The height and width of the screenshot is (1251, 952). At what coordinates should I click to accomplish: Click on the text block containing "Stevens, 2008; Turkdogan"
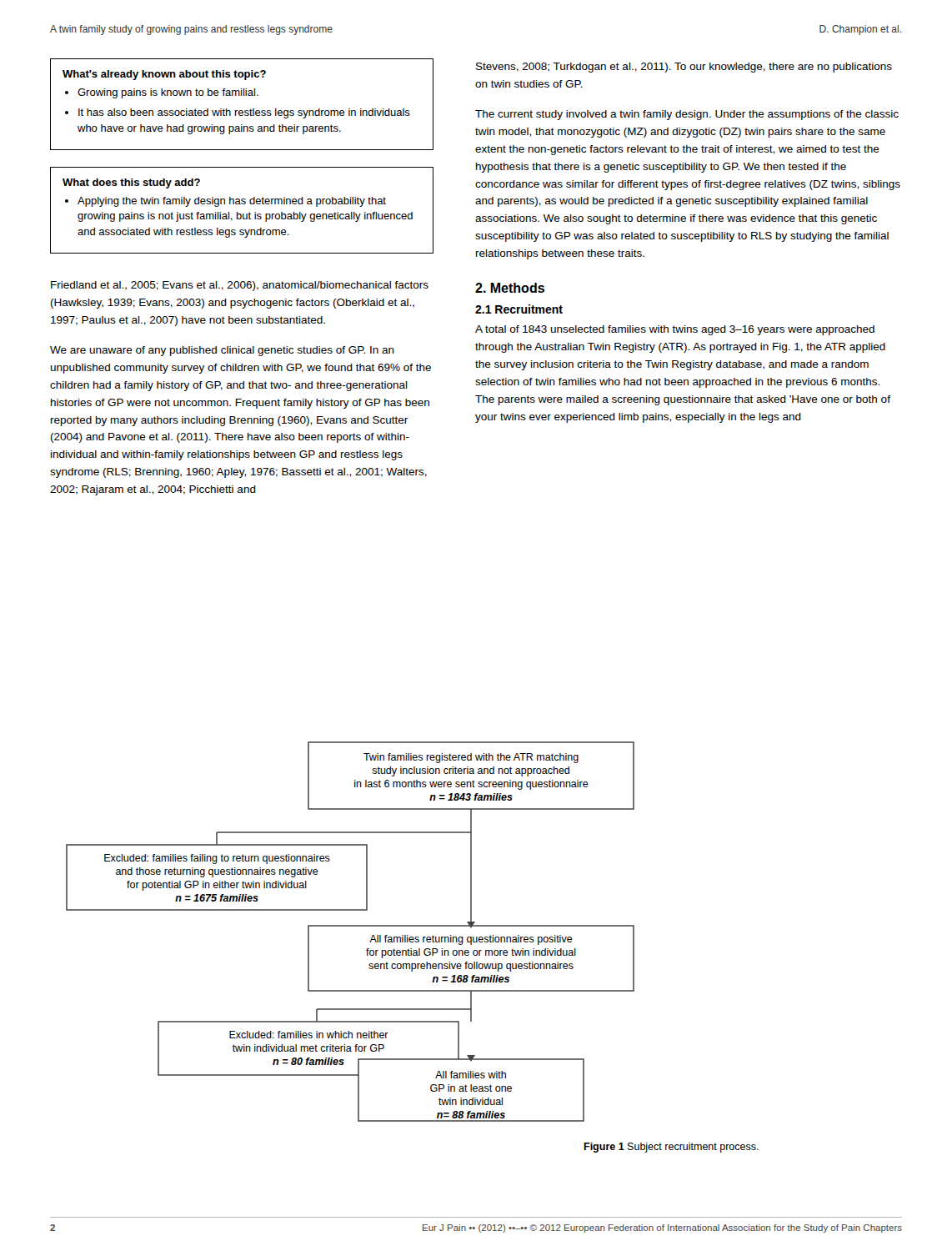point(684,75)
